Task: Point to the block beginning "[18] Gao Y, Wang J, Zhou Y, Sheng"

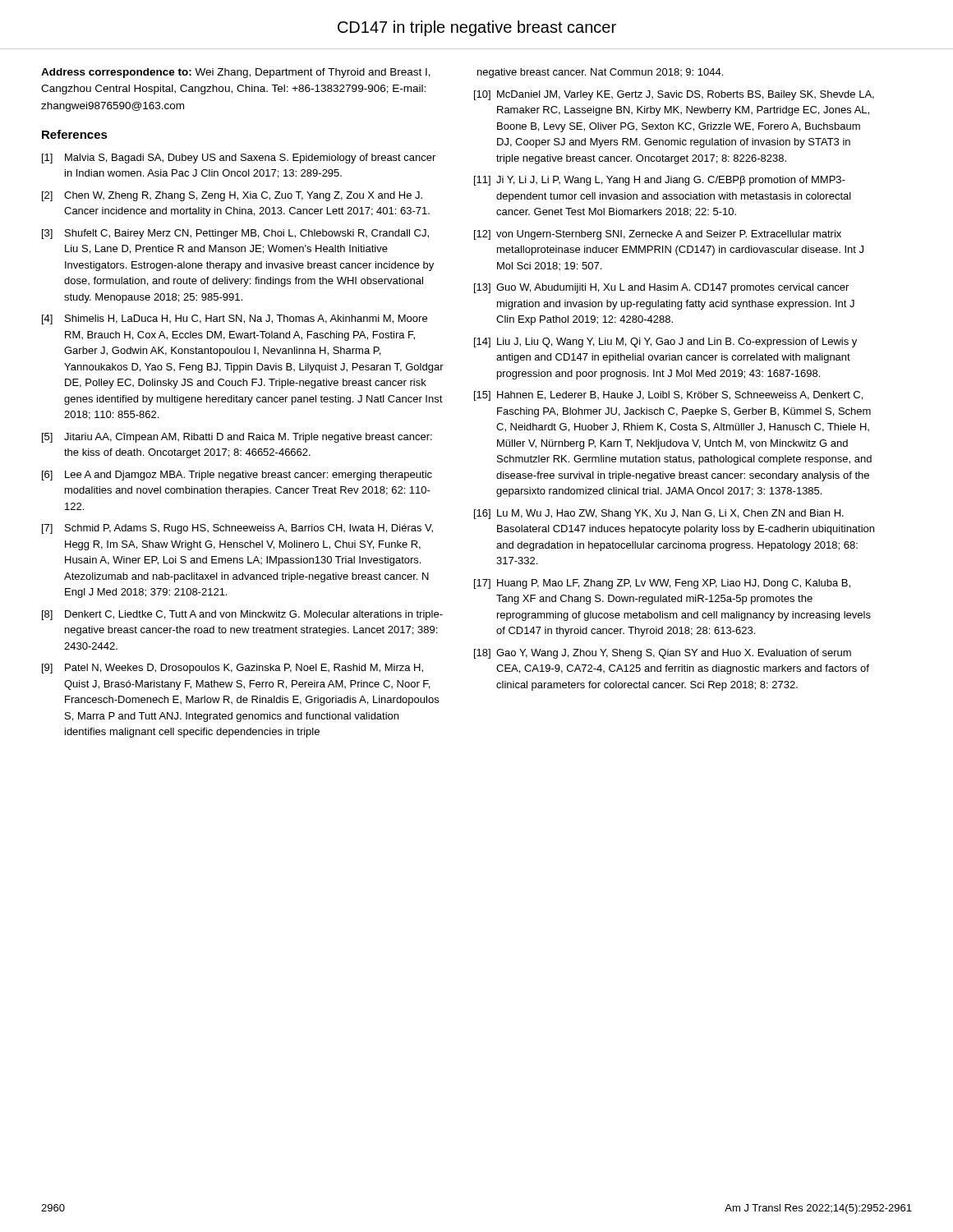Action: (675, 668)
